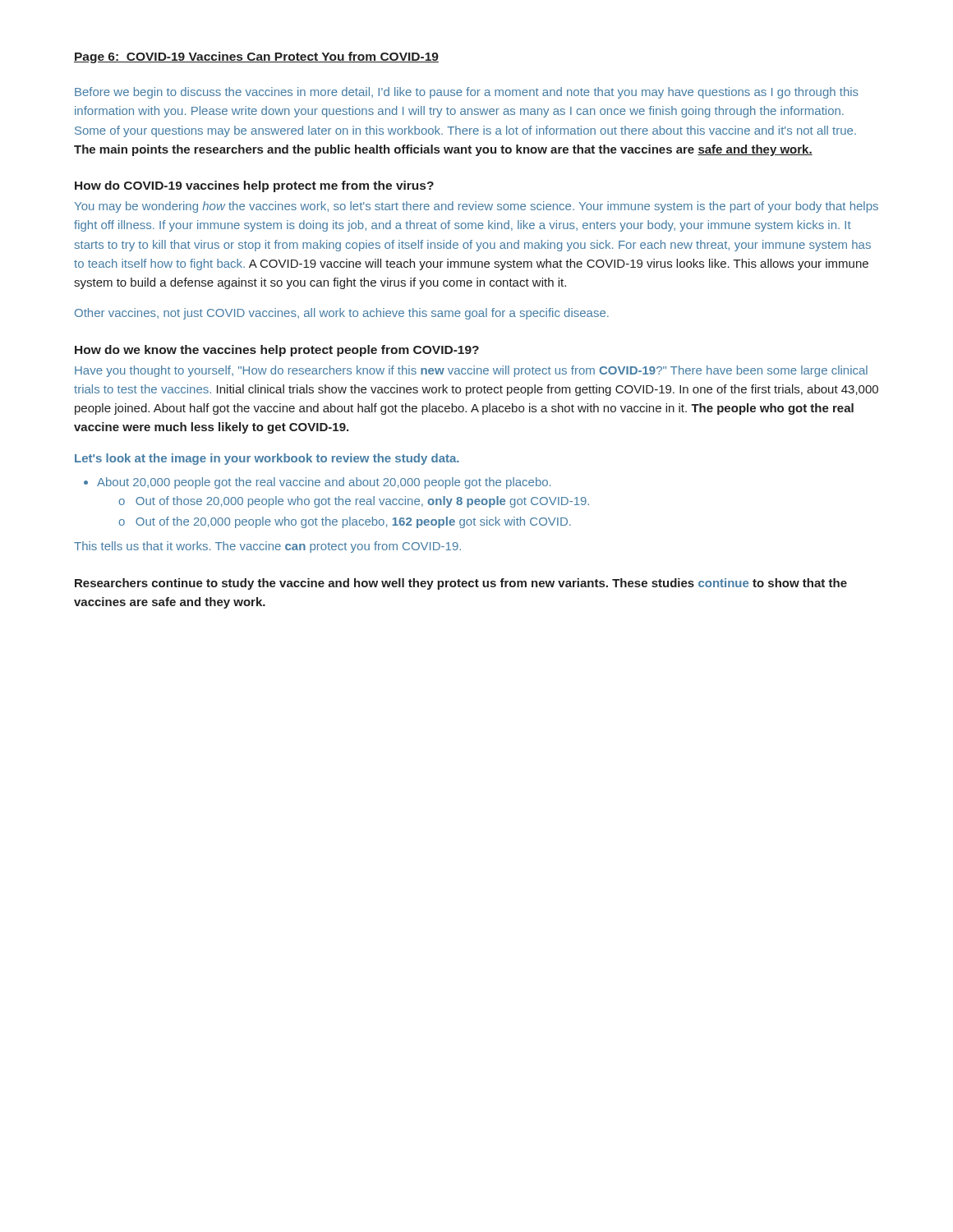953x1232 pixels.
Task: Navigate to the text block starting "Have you thought to yourself, "How do researchers"
Action: click(476, 398)
